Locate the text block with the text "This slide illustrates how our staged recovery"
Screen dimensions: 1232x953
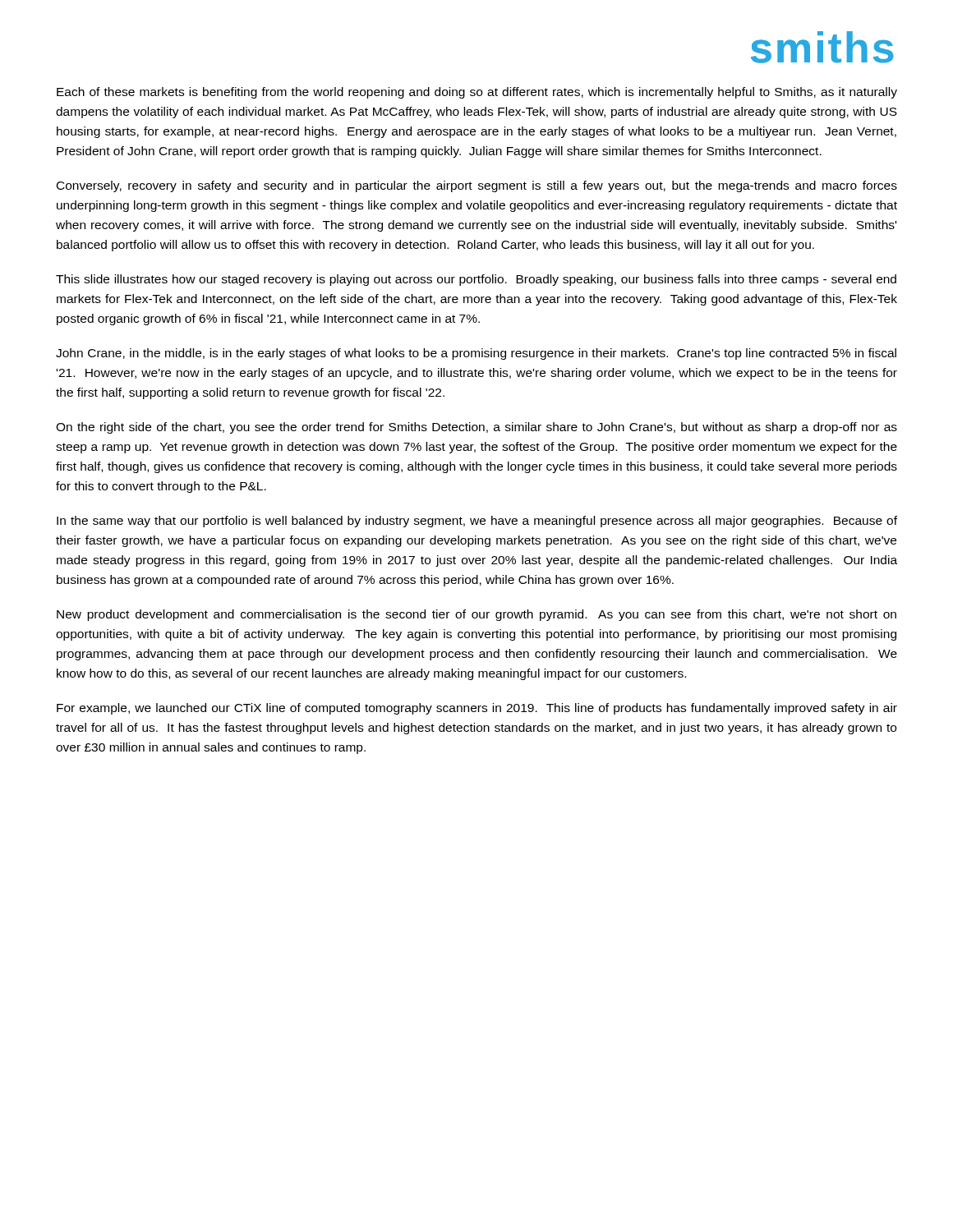point(476,299)
